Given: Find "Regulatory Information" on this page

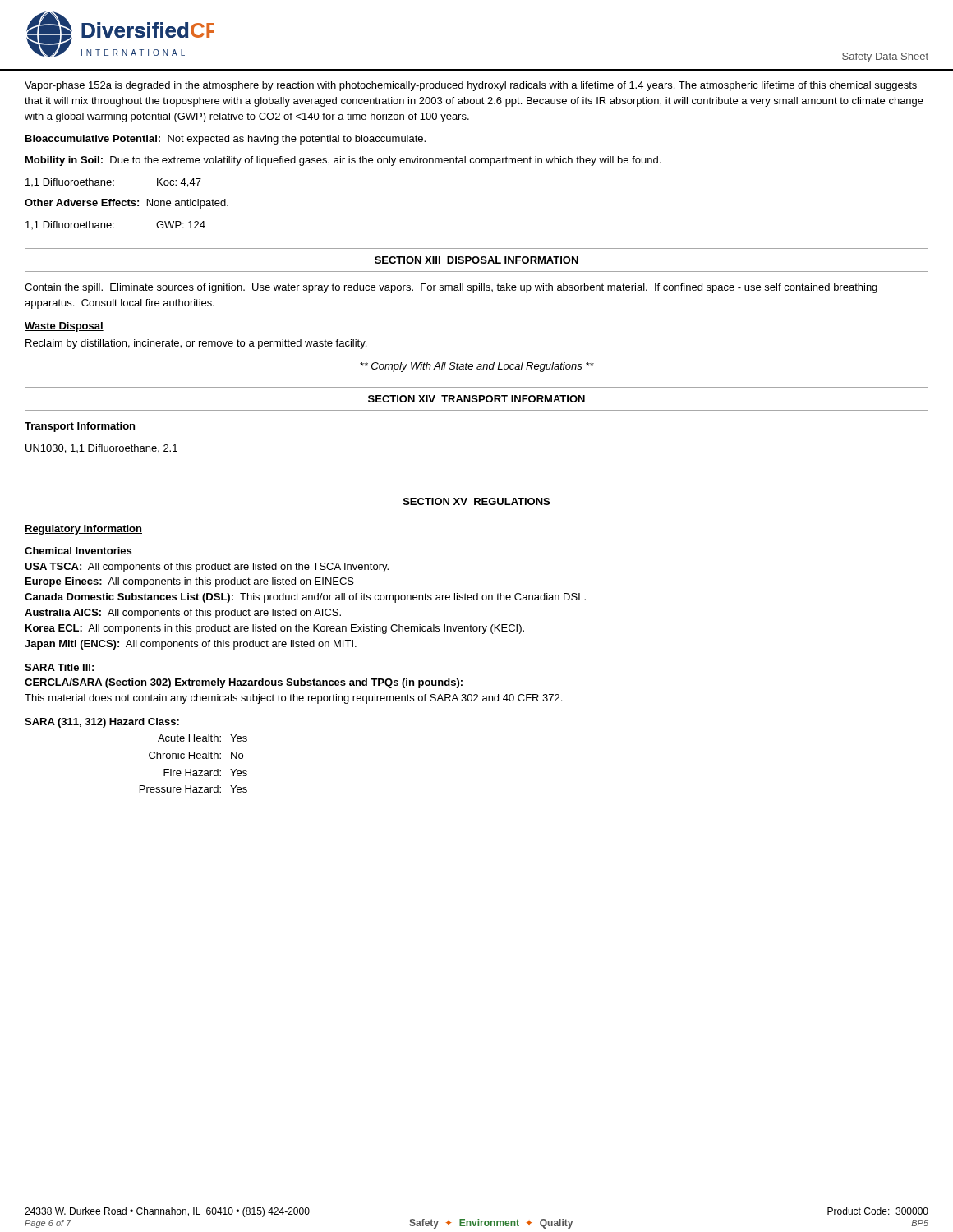Looking at the screenshot, I should (83, 528).
